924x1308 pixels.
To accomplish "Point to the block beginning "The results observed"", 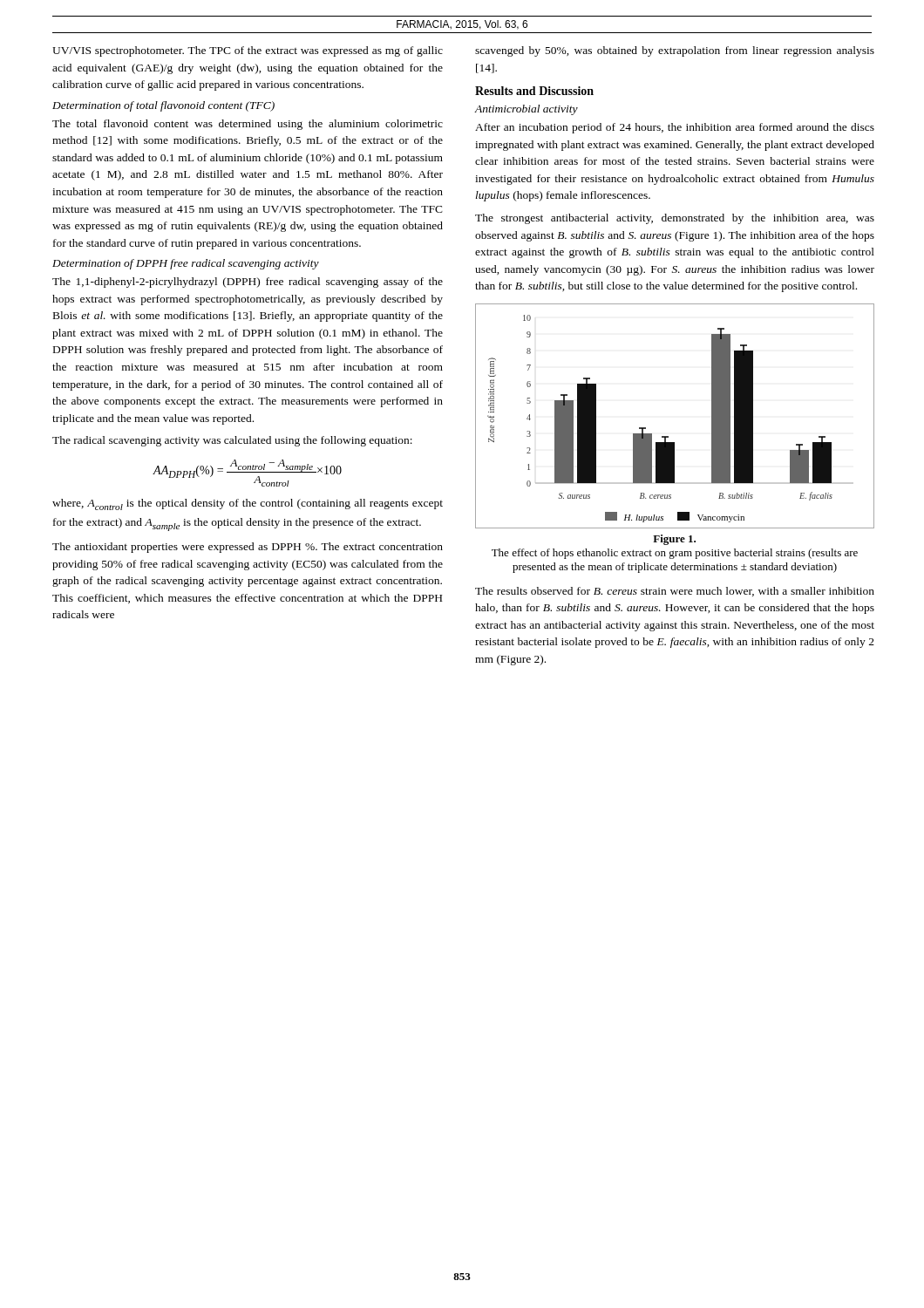I will coord(675,625).
